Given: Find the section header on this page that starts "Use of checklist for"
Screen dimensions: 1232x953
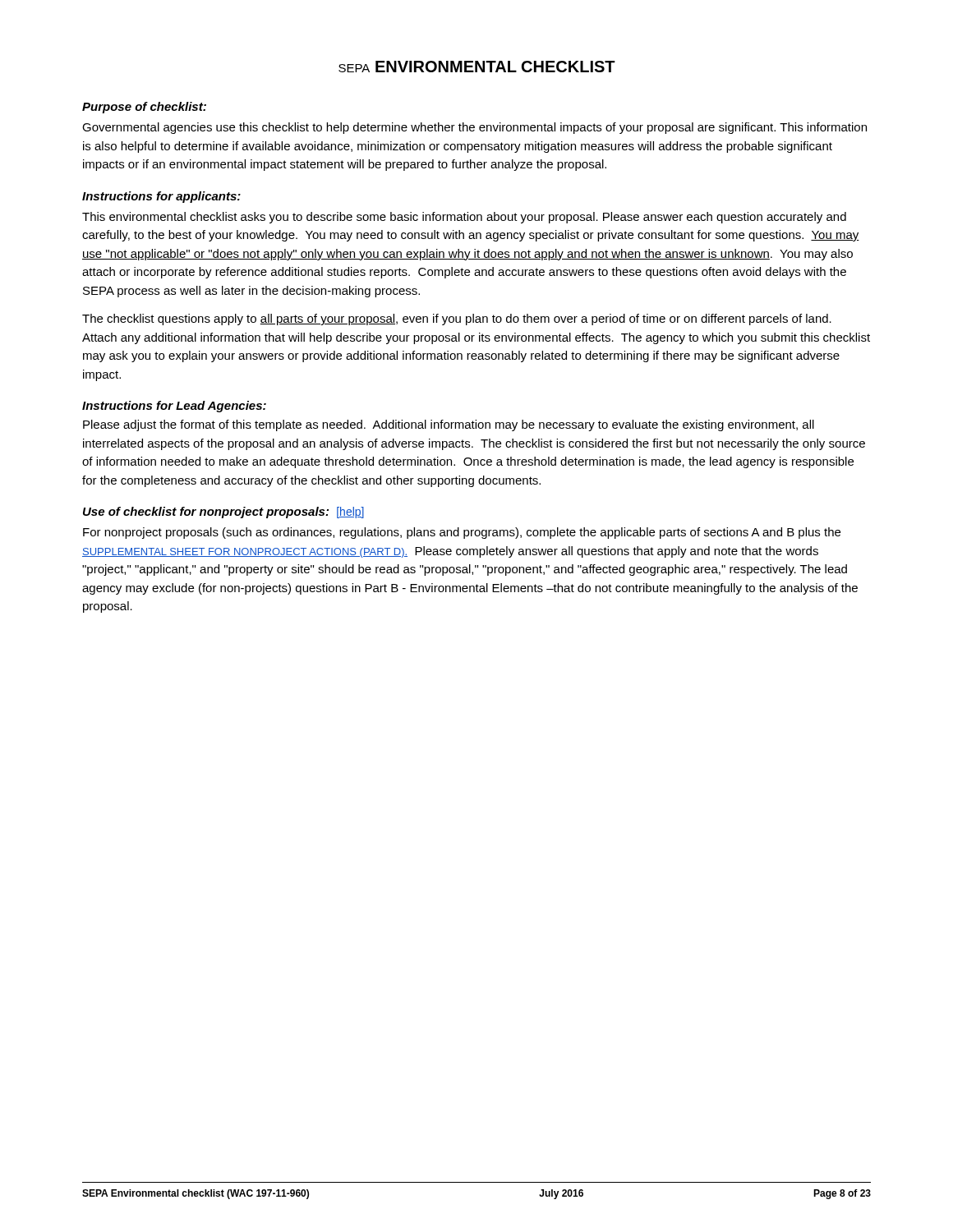Looking at the screenshot, I should [x=223, y=511].
